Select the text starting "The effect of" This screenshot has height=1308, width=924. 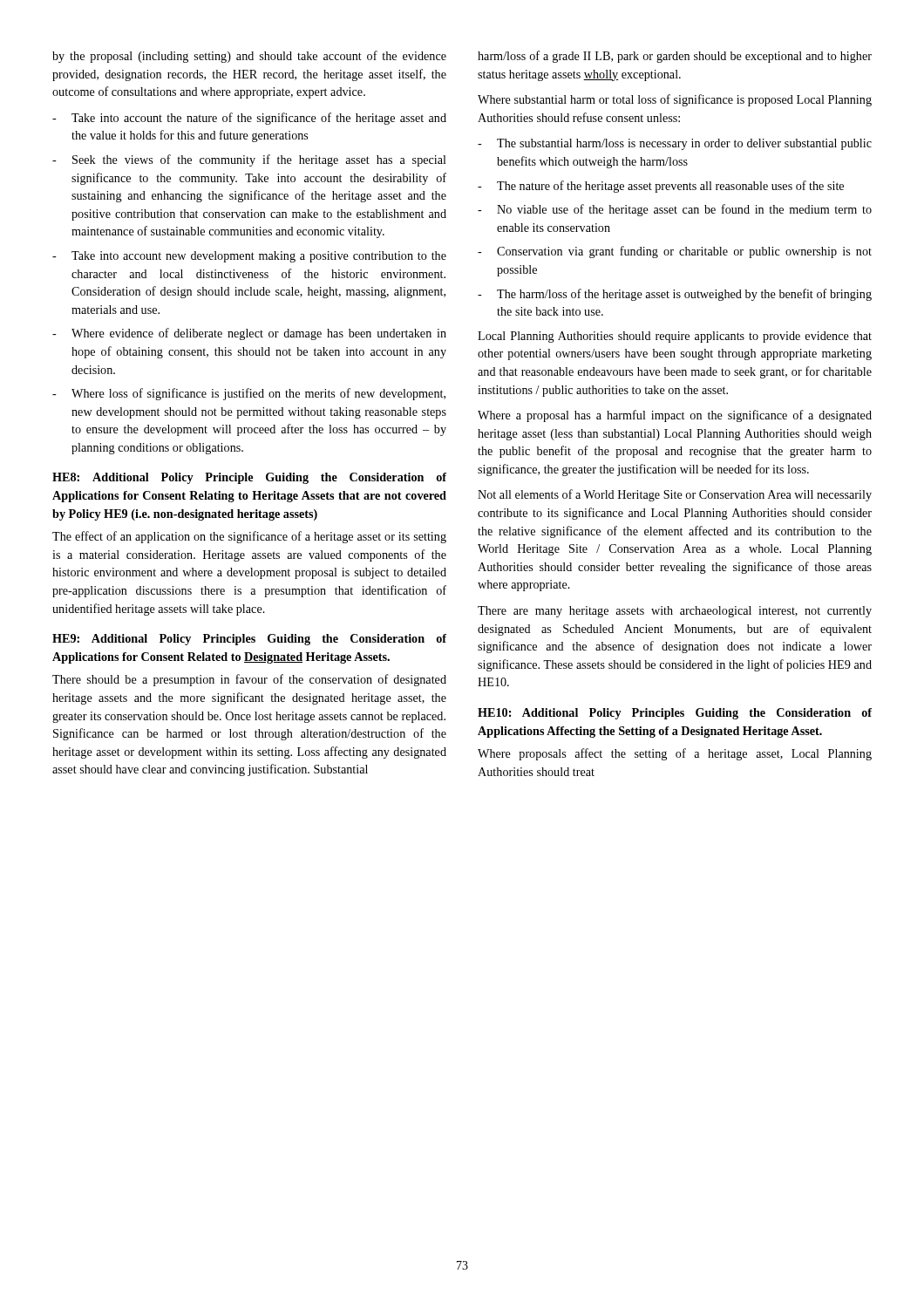[249, 573]
